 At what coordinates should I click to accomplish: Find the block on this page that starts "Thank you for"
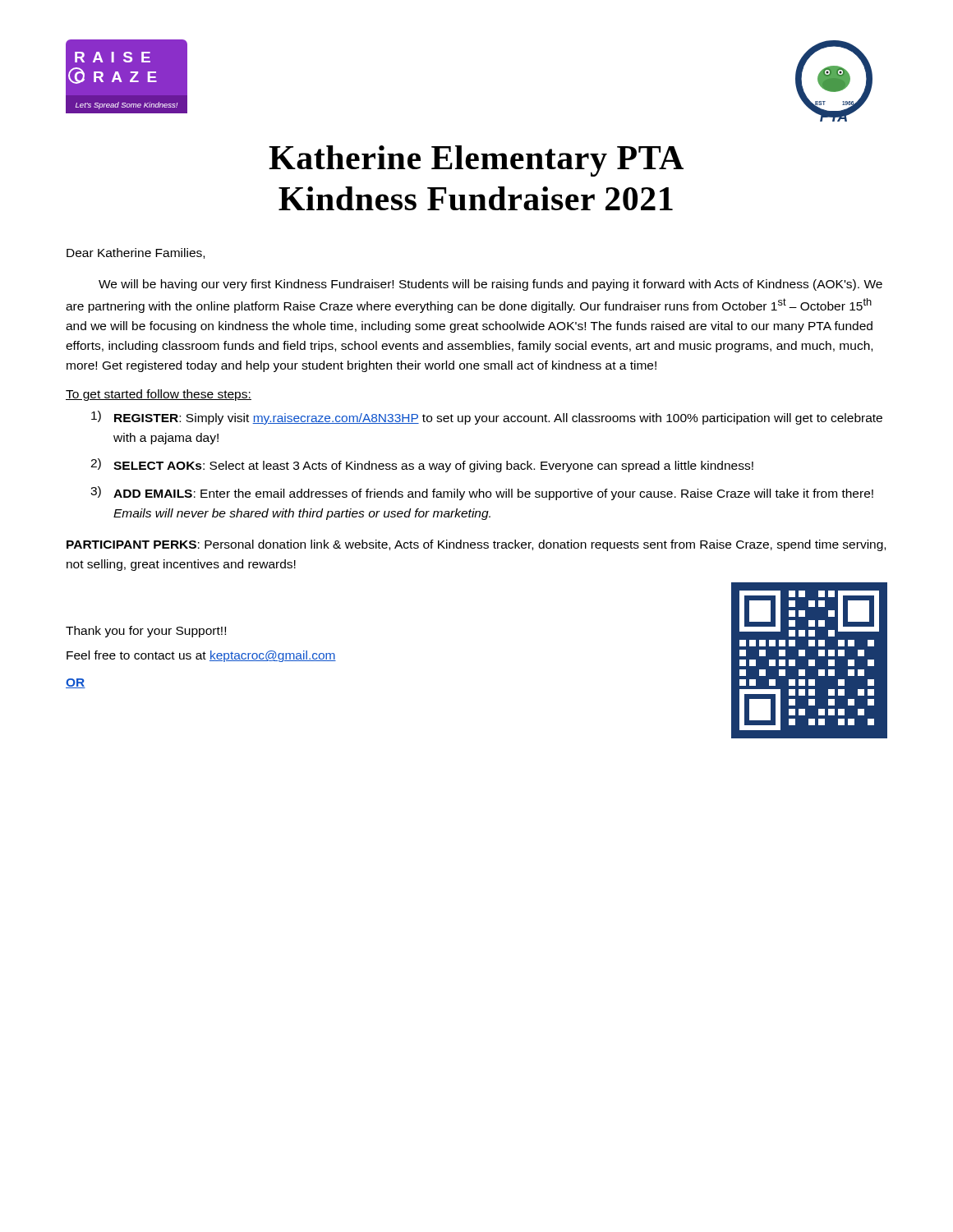pos(146,632)
